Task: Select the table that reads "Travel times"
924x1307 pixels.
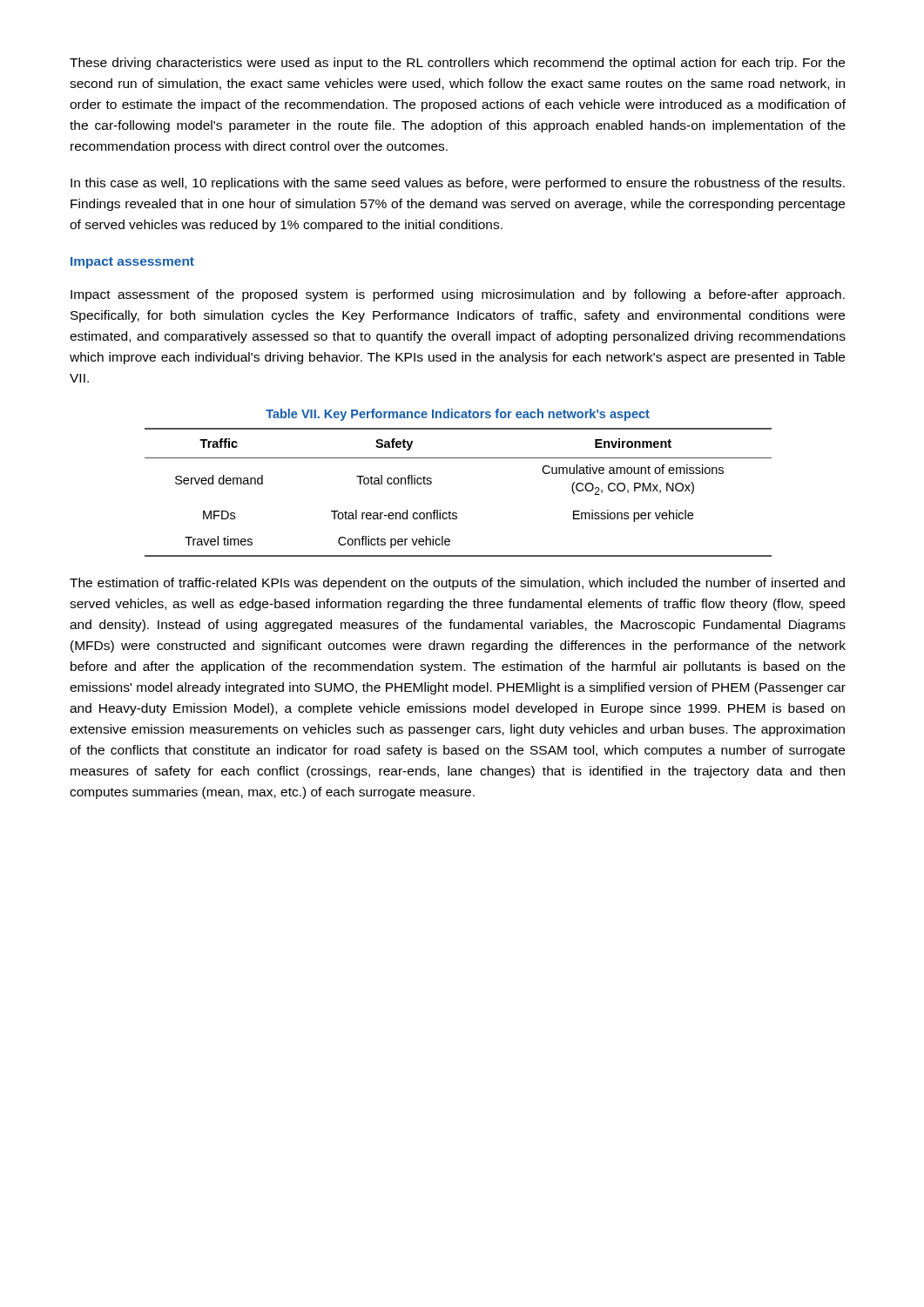Action: click(x=458, y=492)
